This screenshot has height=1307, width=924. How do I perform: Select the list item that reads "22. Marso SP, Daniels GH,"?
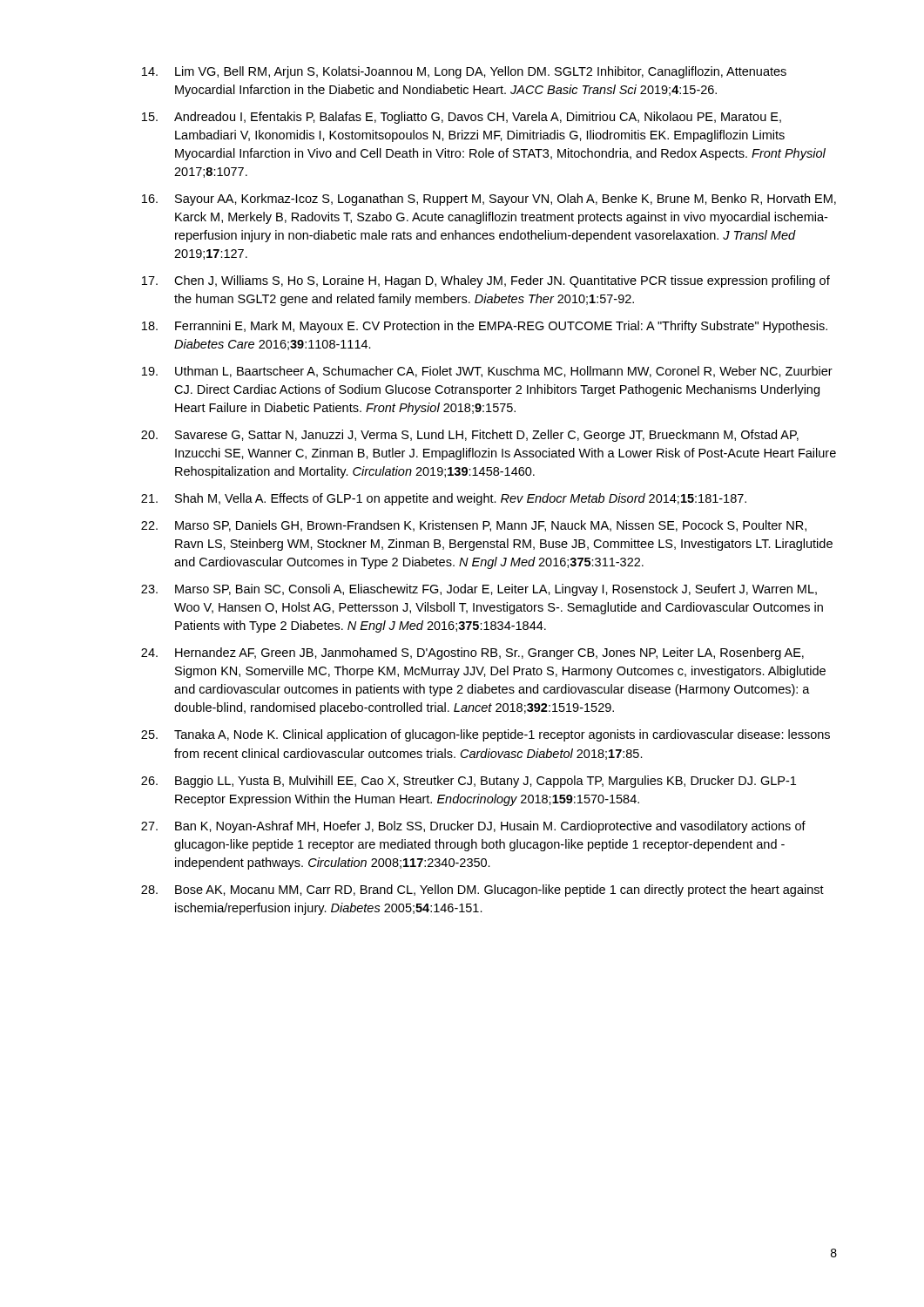[475, 544]
